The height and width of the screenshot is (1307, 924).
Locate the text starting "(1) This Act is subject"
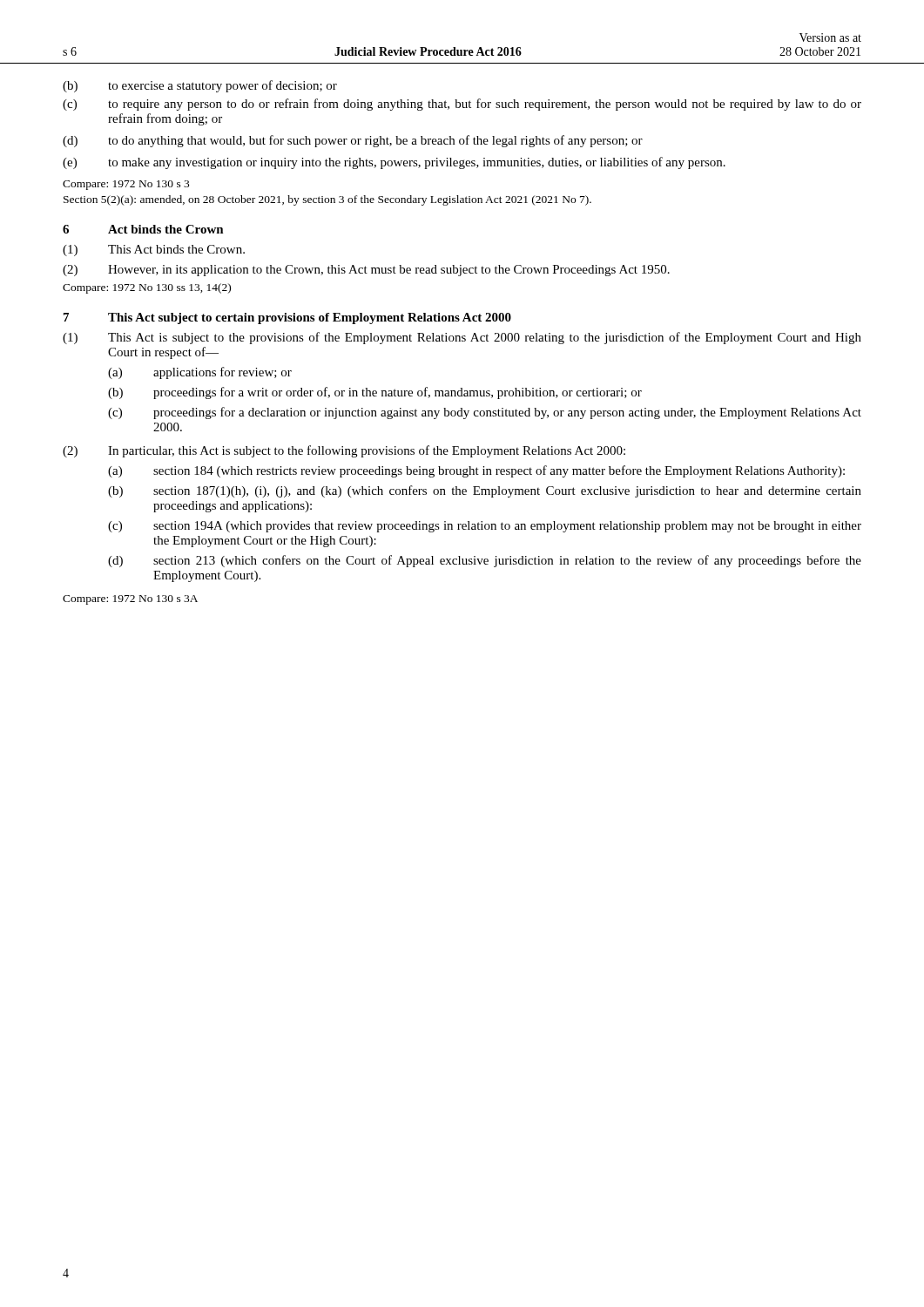pyautogui.click(x=462, y=345)
